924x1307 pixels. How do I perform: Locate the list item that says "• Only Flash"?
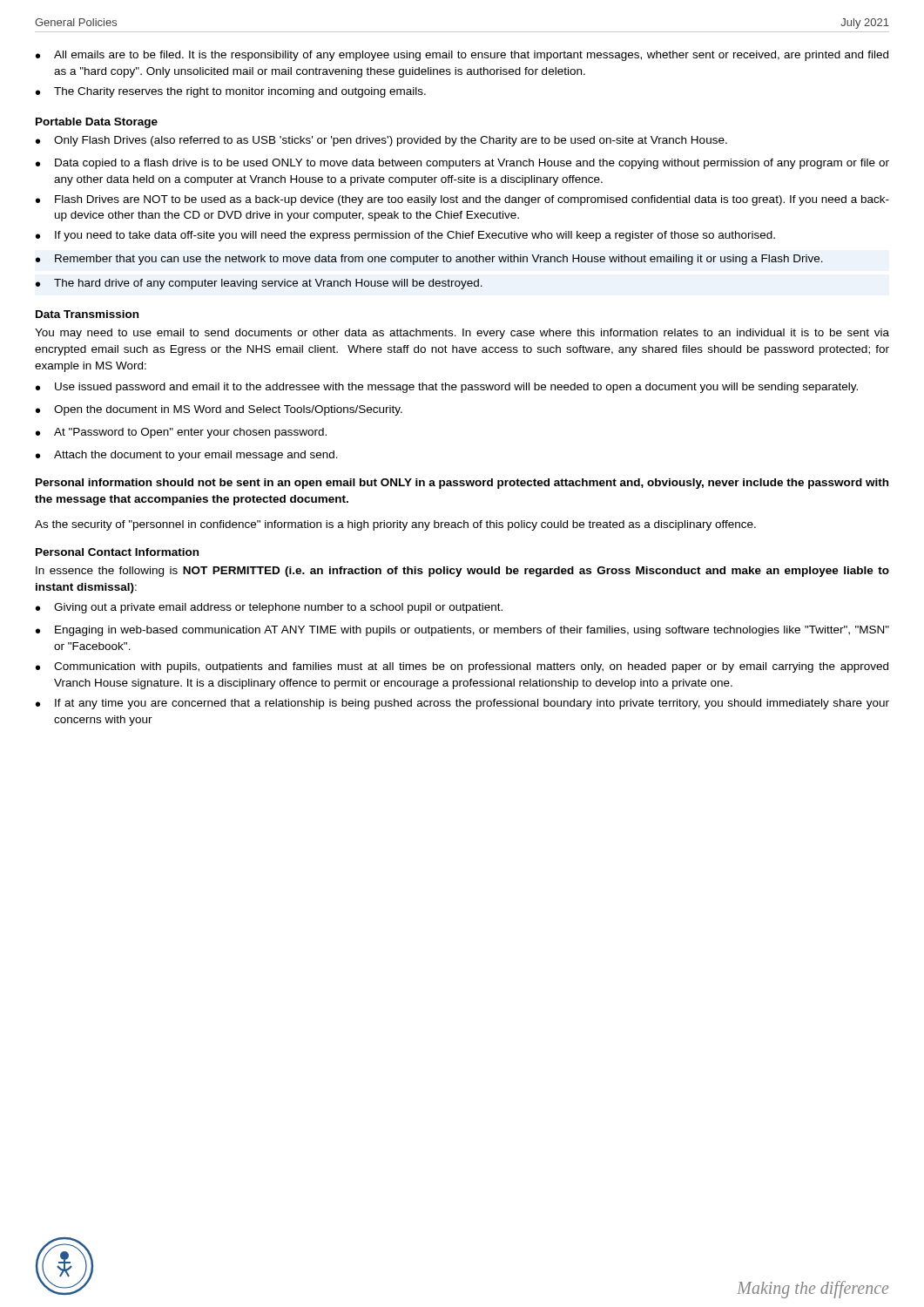click(462, 142)
